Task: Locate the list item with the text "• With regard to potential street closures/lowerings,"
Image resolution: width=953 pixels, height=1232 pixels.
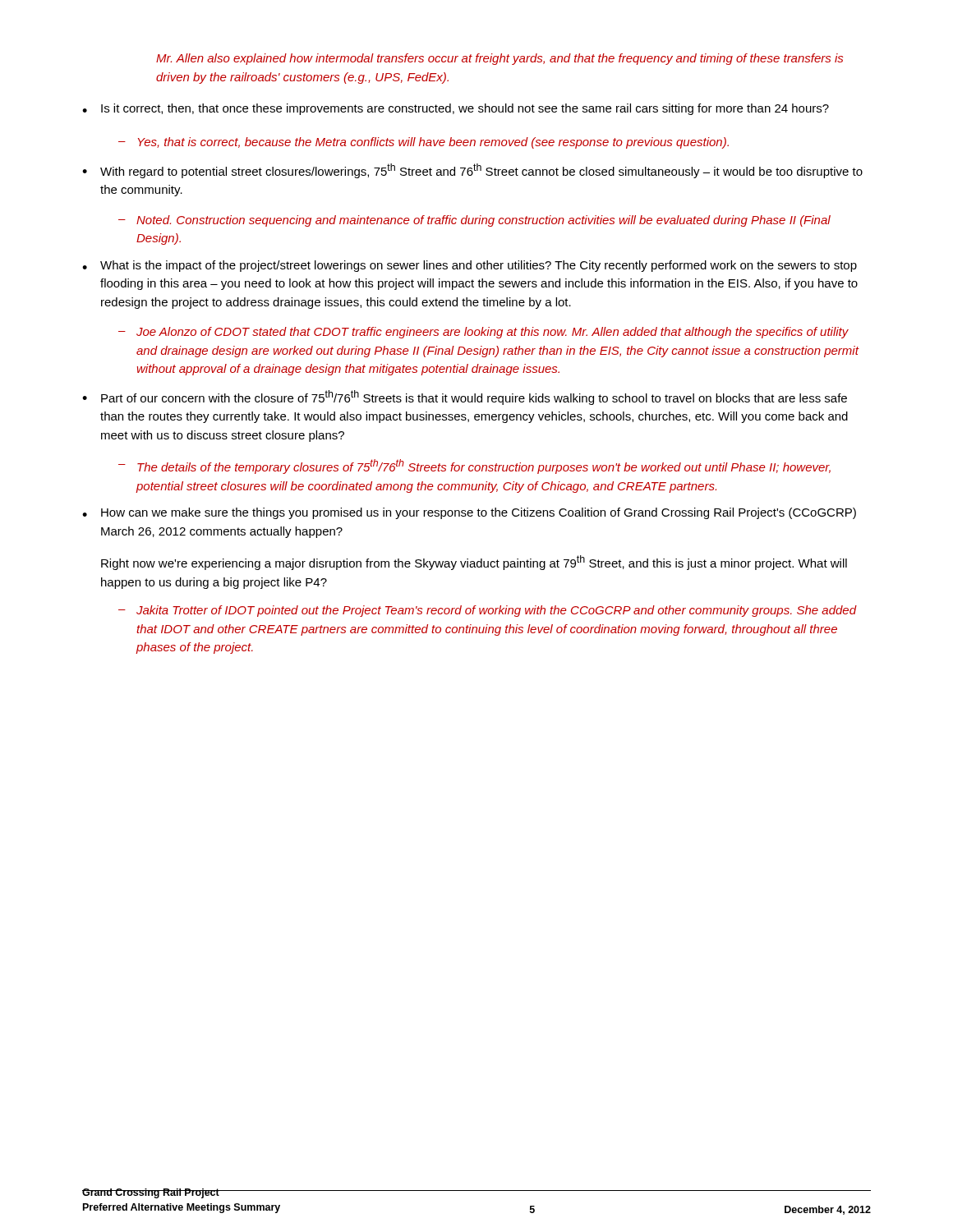Action: pyautogui.click(x=476, y=180)
